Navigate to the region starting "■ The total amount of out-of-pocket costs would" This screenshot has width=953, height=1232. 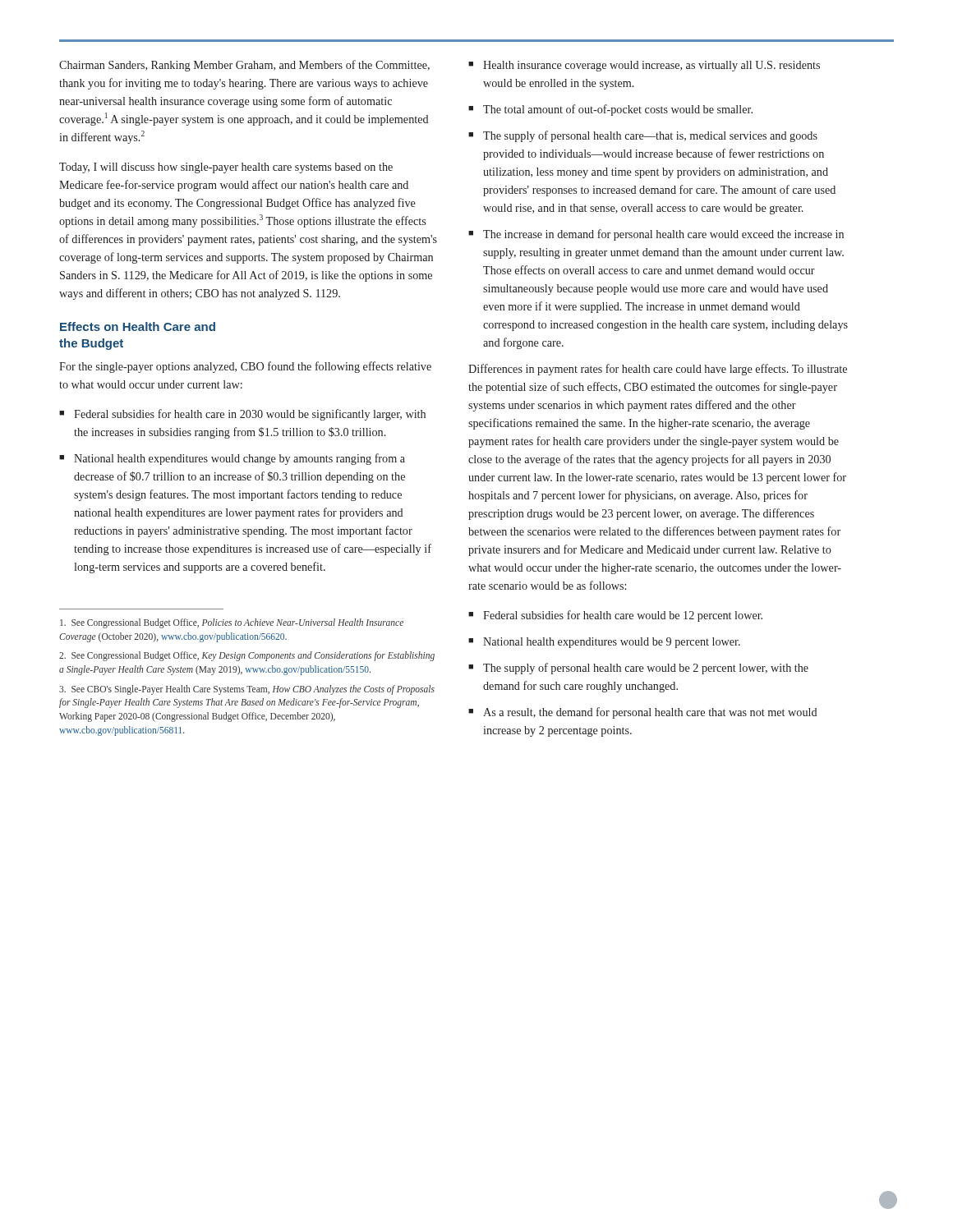tap(658, 109)
